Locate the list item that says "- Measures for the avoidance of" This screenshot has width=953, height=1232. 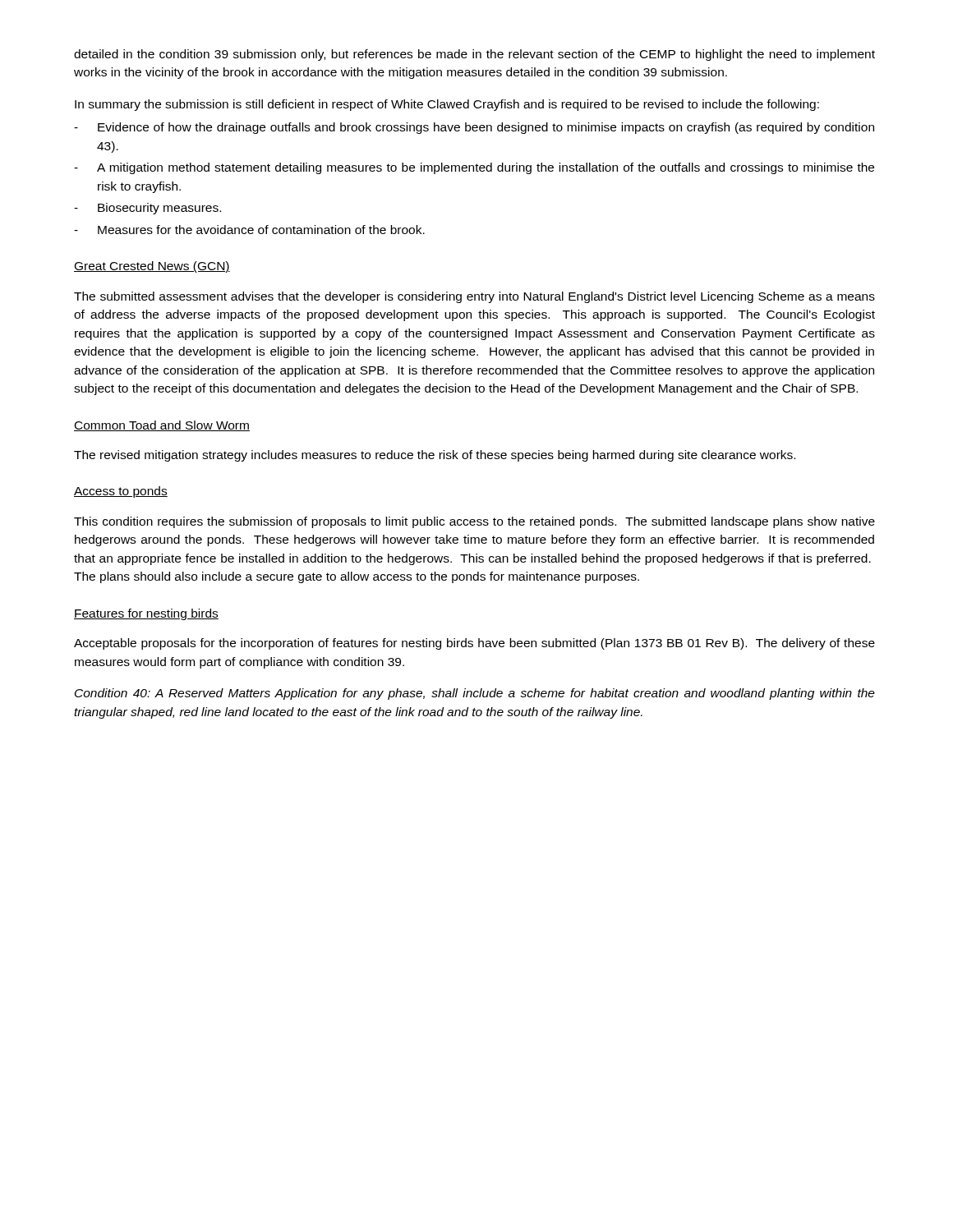point(249,230)
